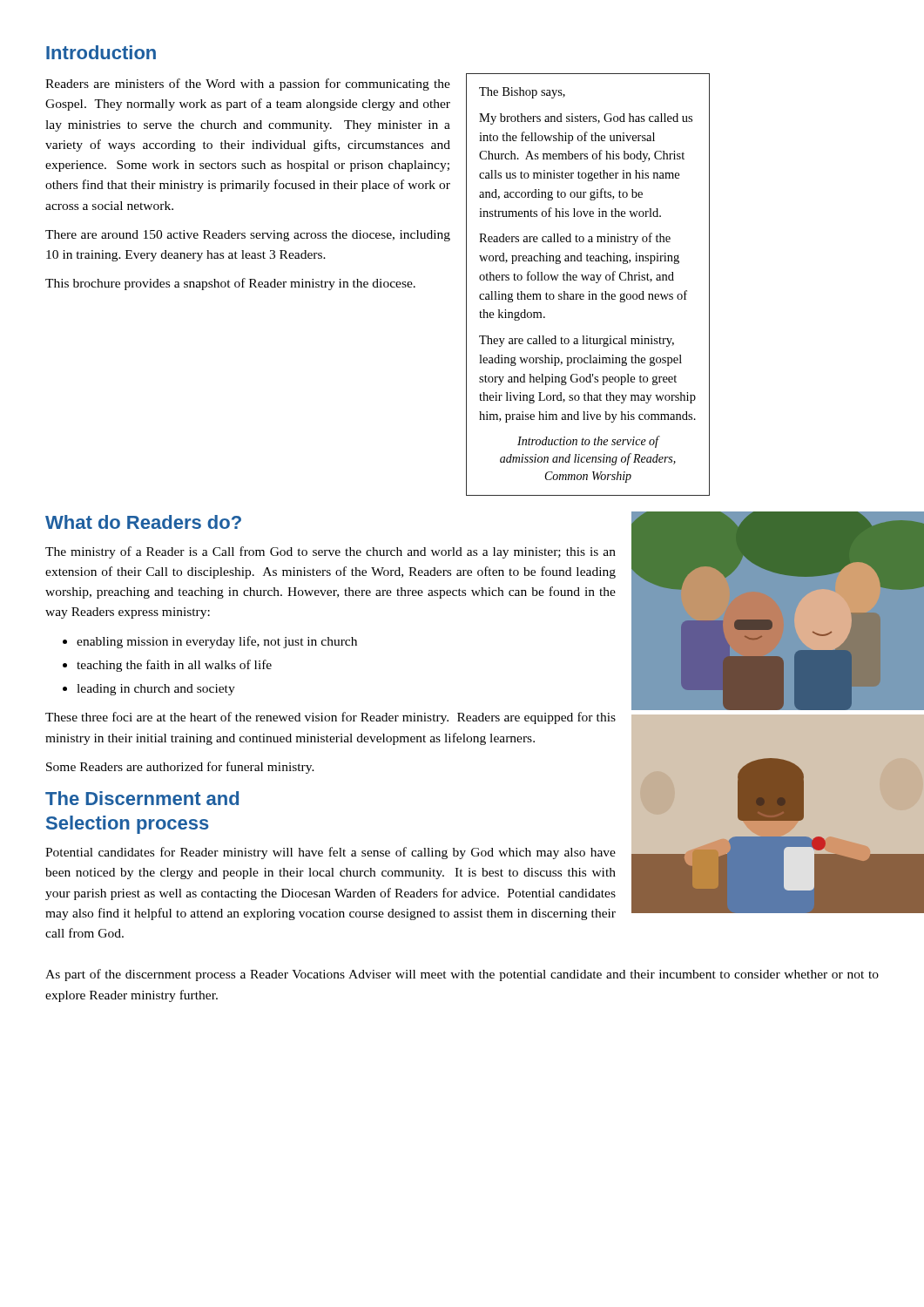Point to the passage starting "Some Readers are authorized"
924x1307 pixels.
(x=180, y=766)
